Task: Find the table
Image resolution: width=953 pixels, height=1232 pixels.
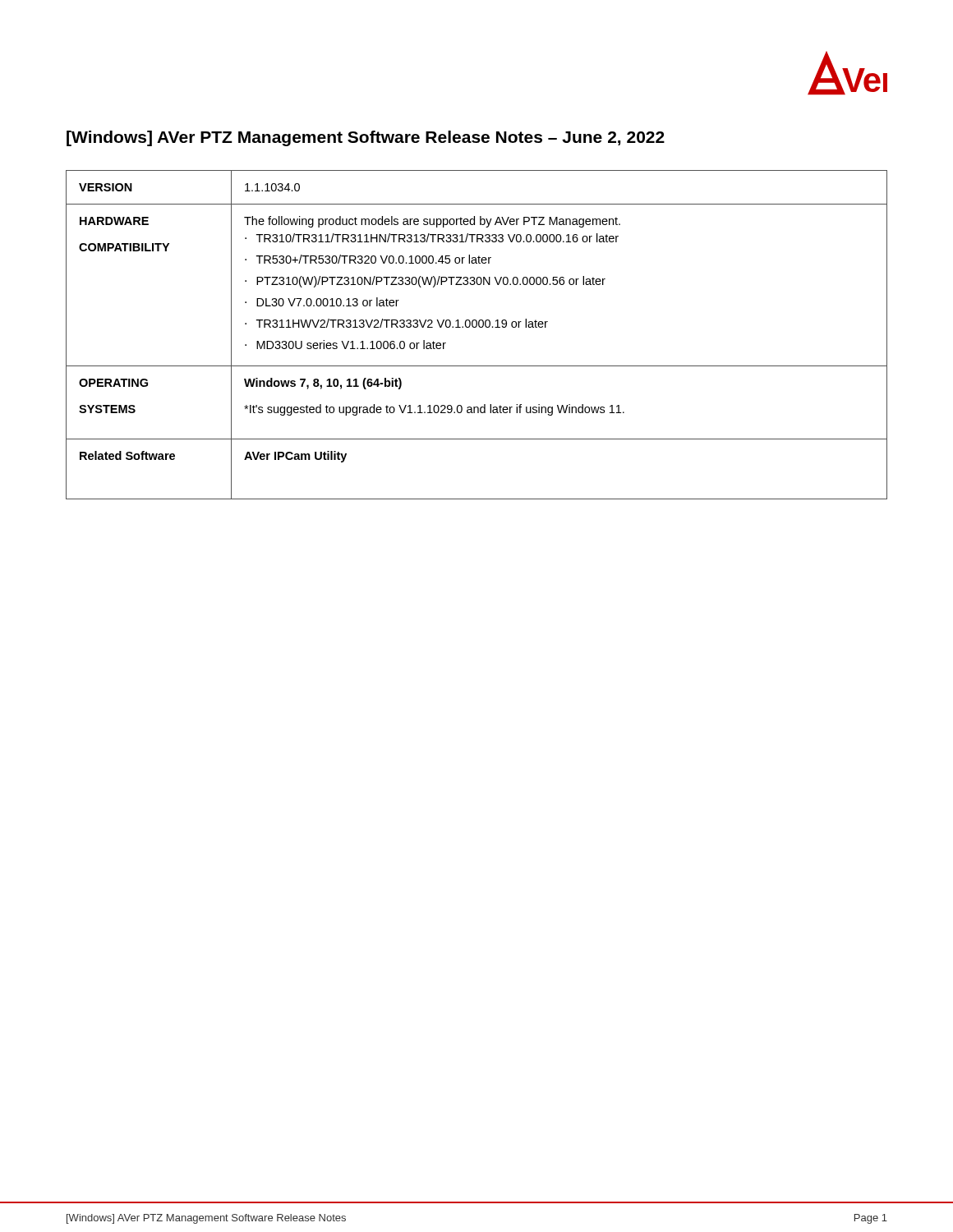Action: 476,335
